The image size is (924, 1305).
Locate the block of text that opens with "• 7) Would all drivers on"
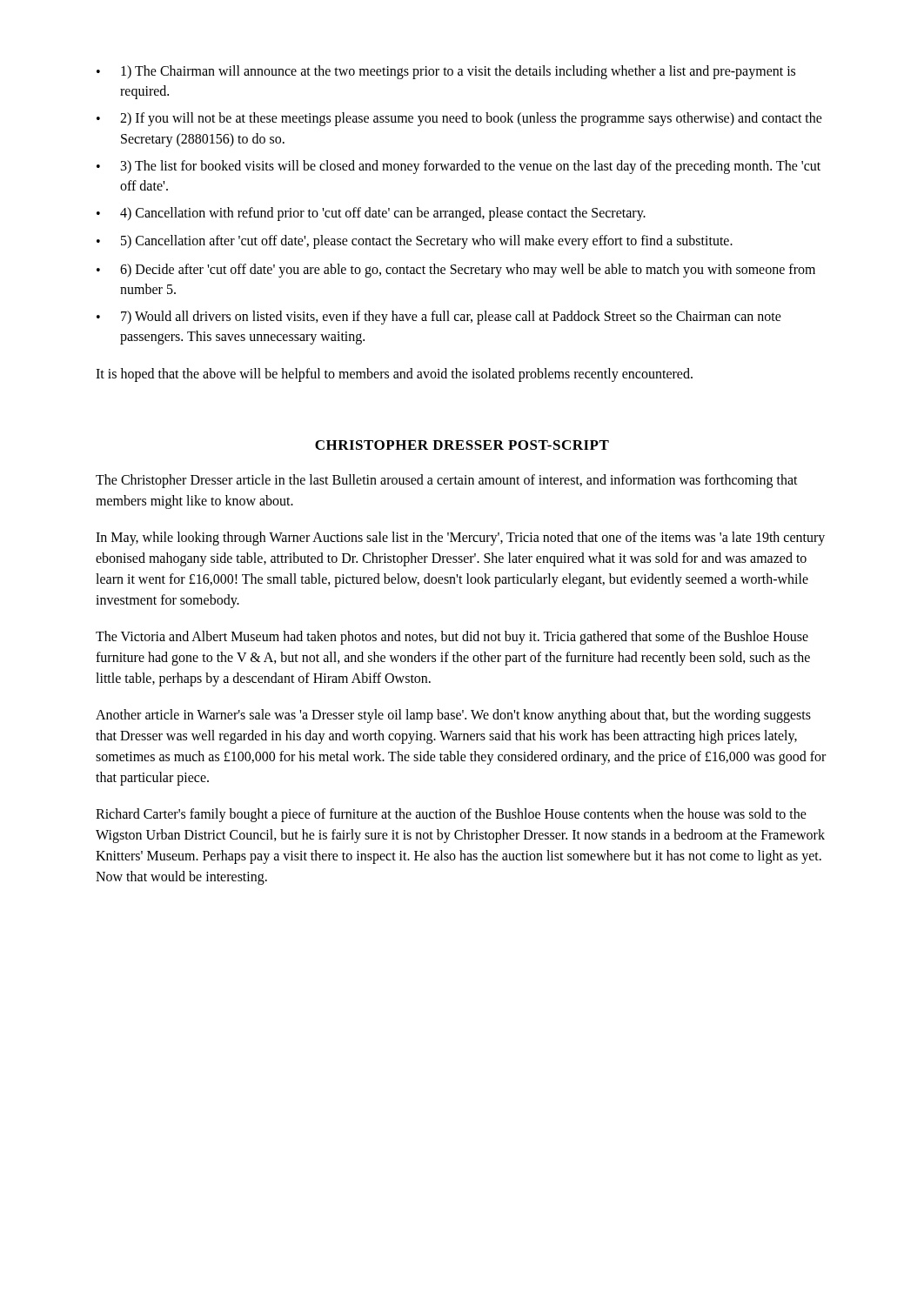tap(462, 326)
